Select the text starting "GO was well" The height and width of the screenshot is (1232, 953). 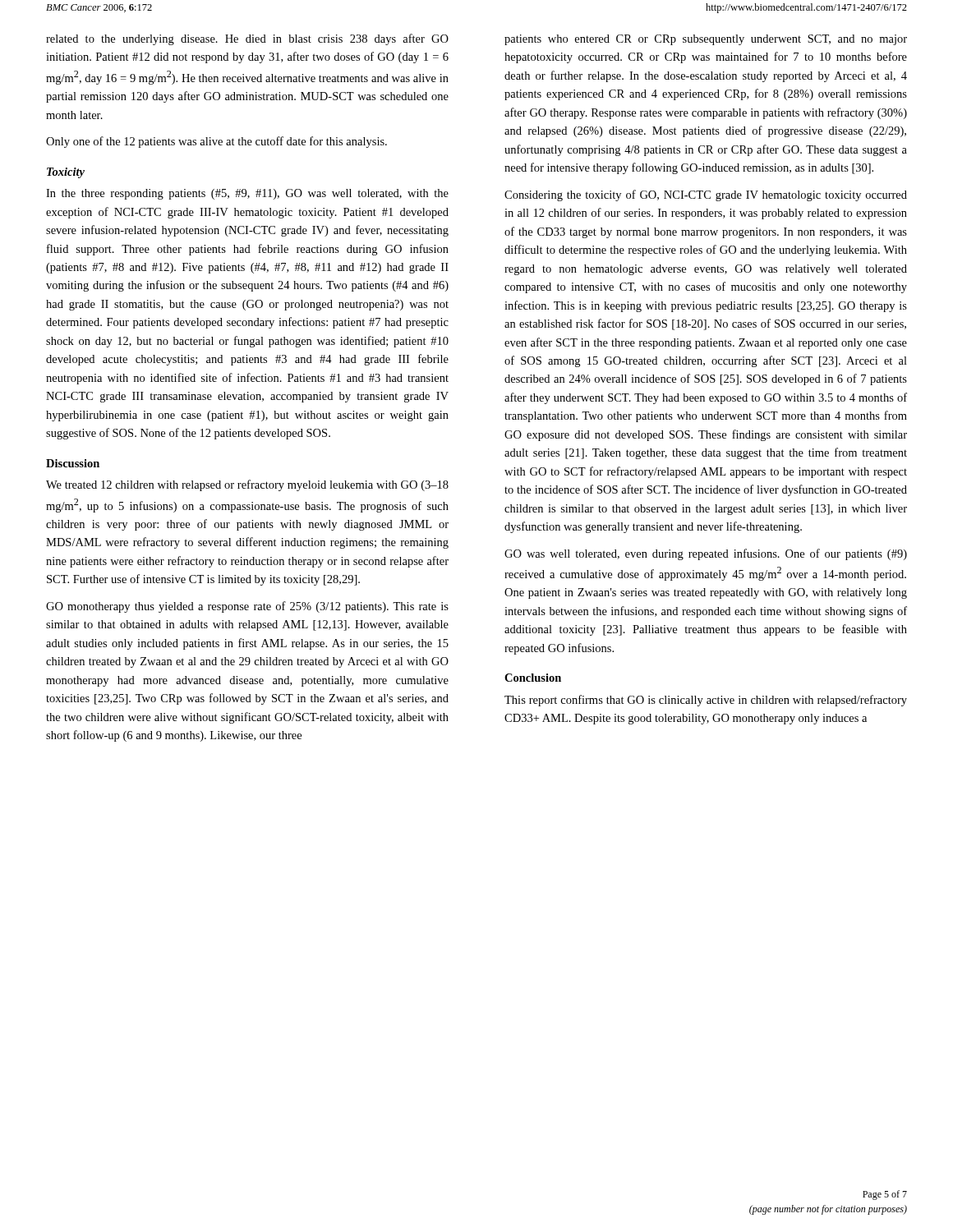coord(706,601)
